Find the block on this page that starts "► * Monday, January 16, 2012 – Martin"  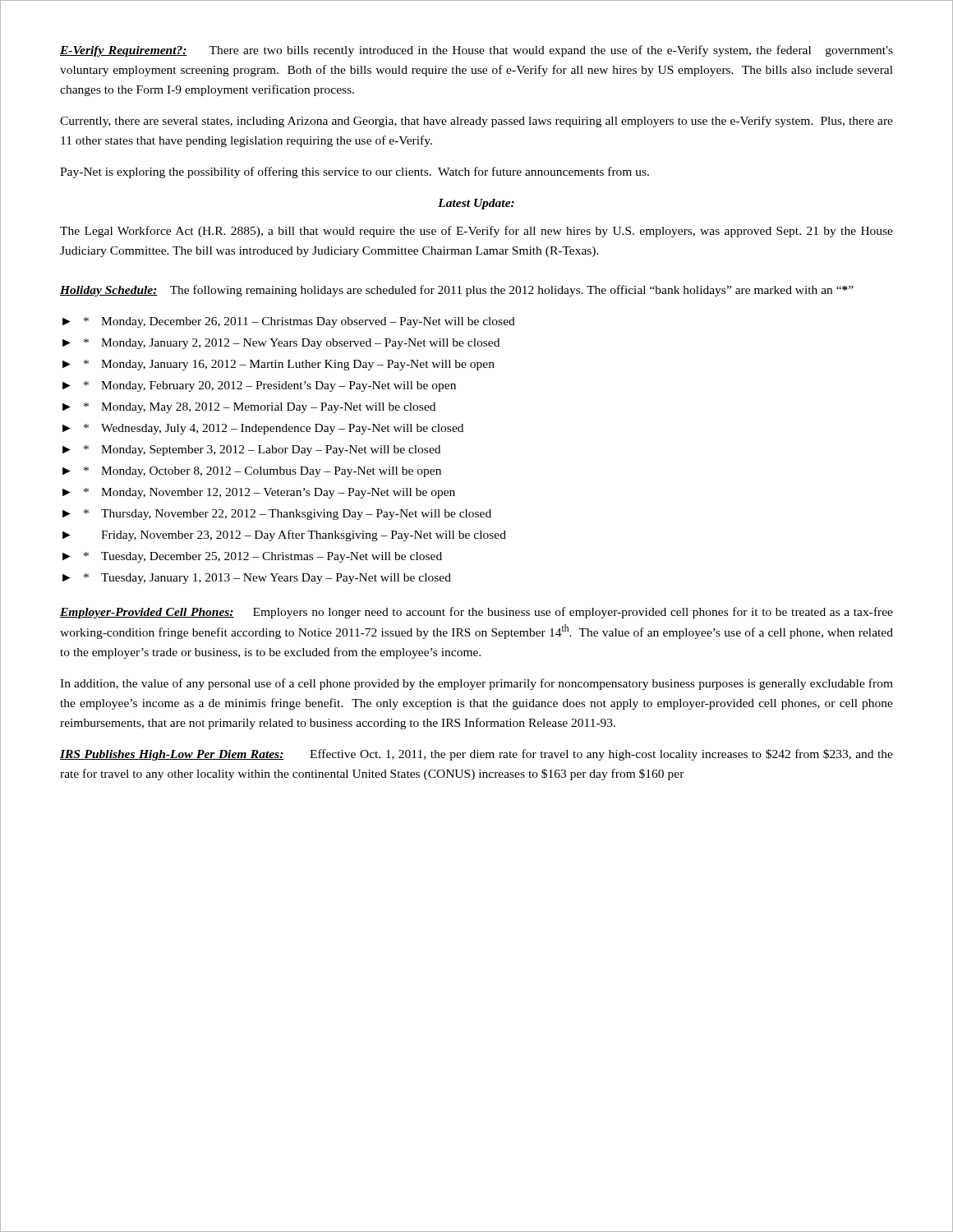coord(476,364)
